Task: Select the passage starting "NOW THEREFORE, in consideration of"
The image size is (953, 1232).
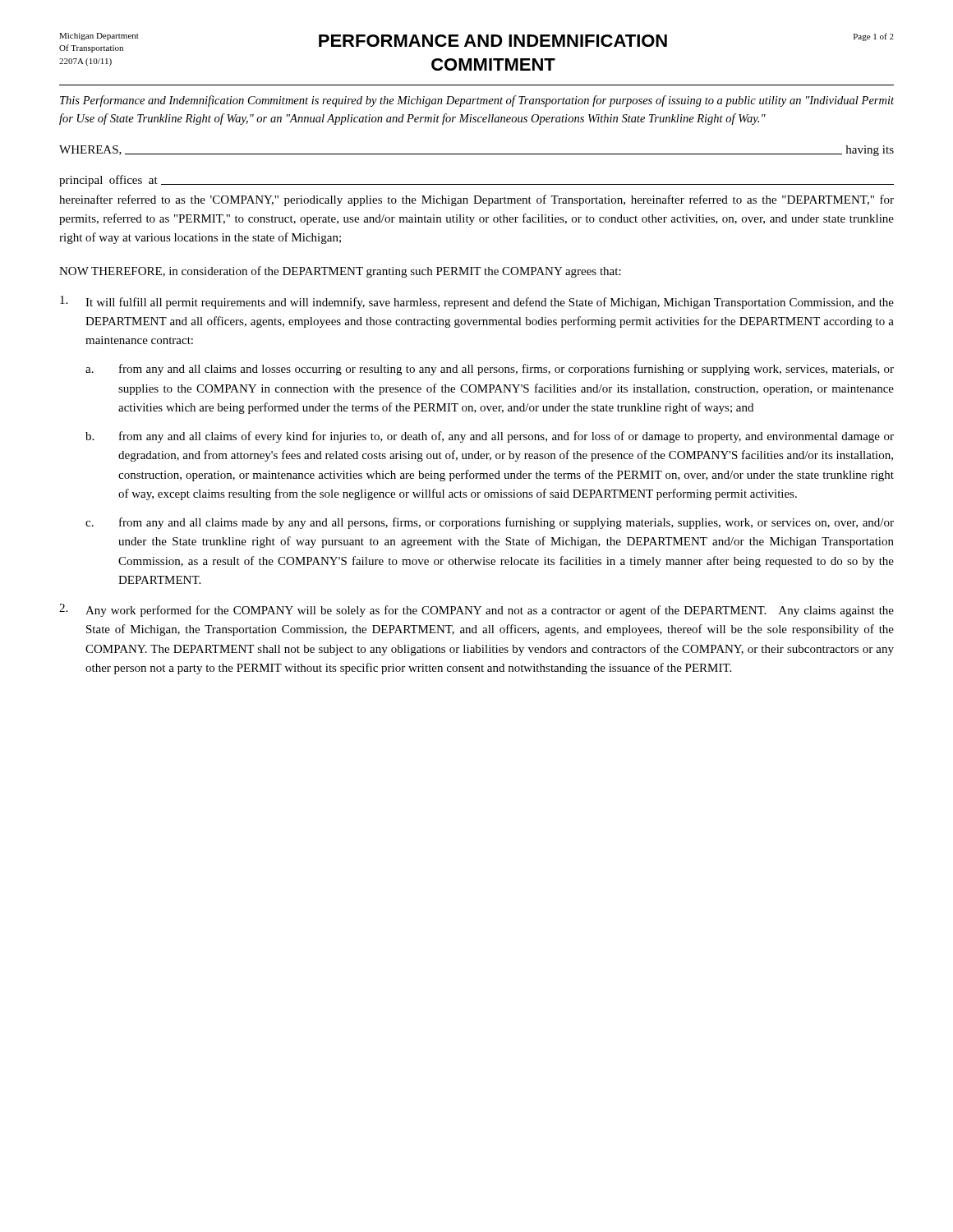Action: tap(340, 271)
